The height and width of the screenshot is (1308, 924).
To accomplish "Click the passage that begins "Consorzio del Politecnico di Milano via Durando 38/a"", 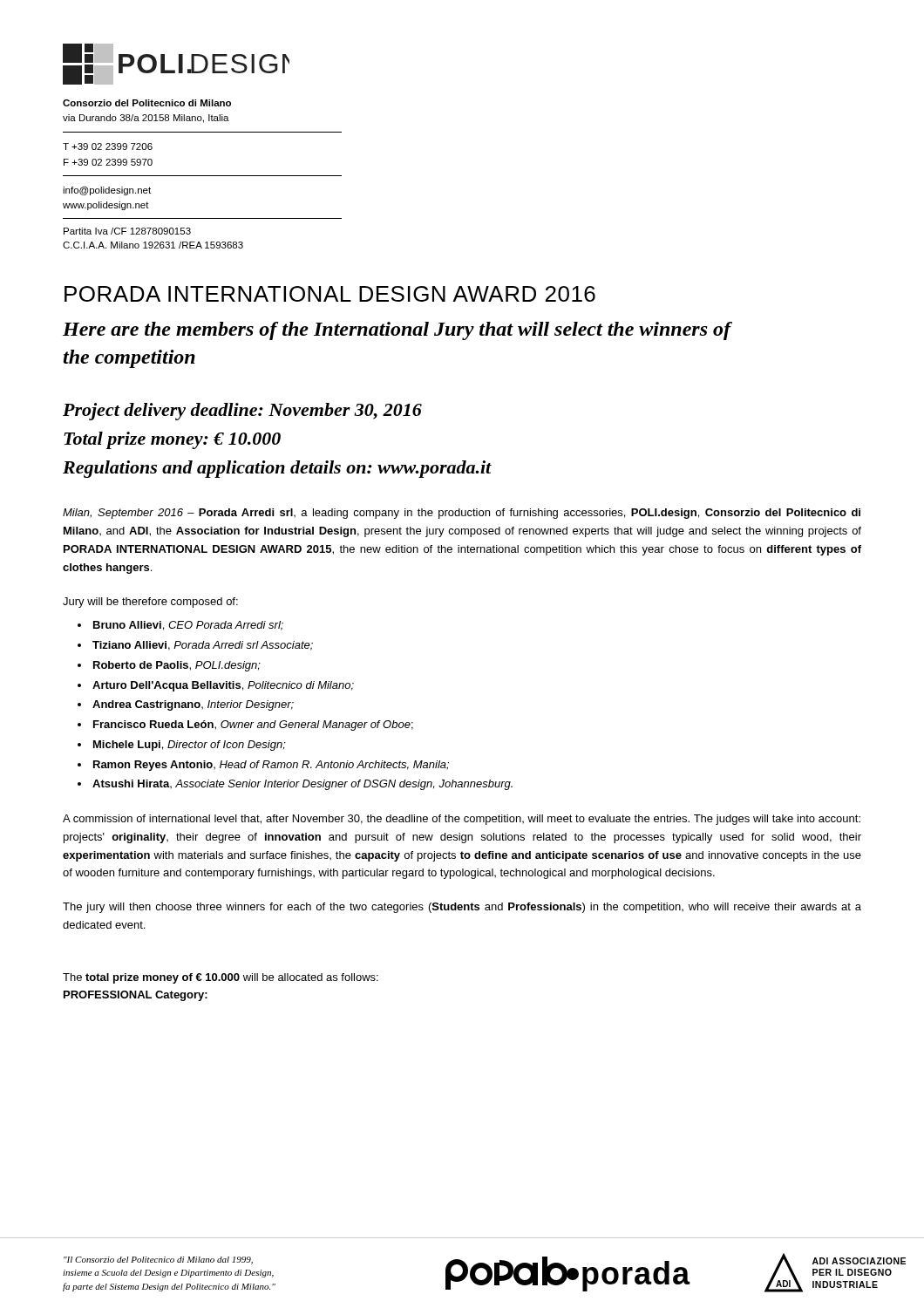I will pyautogui.click(x=147, y=103).
